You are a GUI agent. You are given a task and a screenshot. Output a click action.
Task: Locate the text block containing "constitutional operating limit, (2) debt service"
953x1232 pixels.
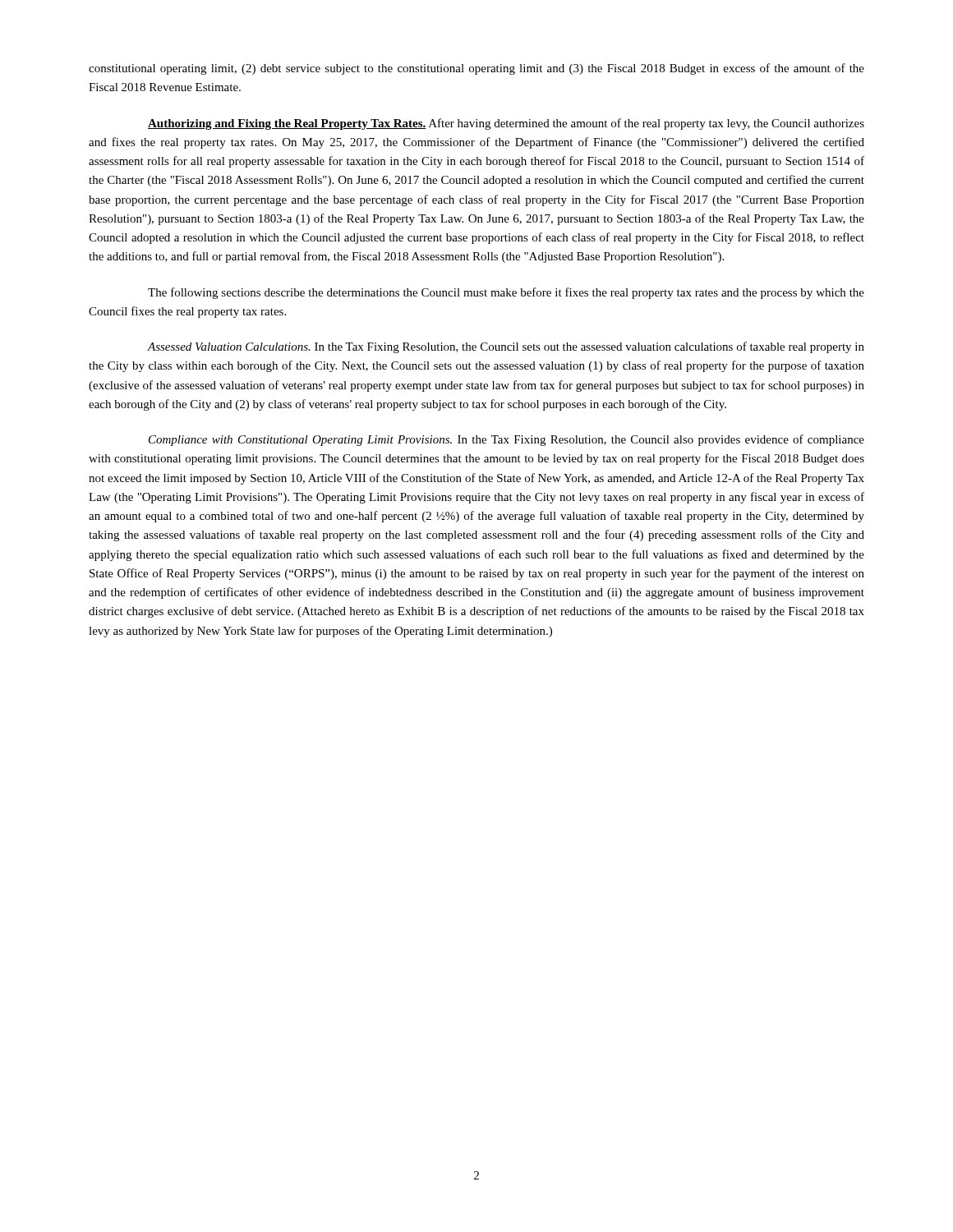pyautogui.click(x=476, y=78)
